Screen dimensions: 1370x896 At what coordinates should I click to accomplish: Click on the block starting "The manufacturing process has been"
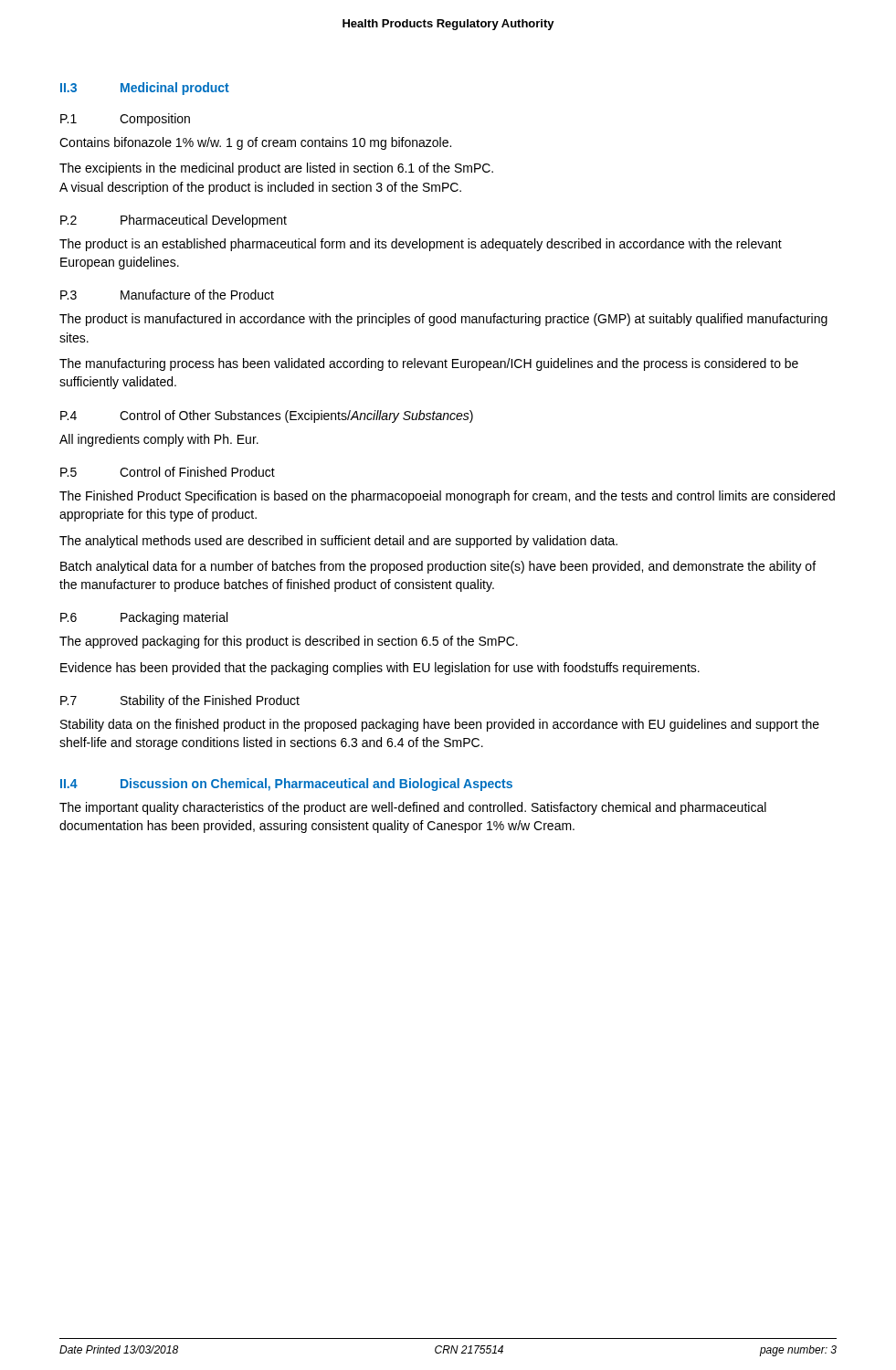(x=429, y=373)
